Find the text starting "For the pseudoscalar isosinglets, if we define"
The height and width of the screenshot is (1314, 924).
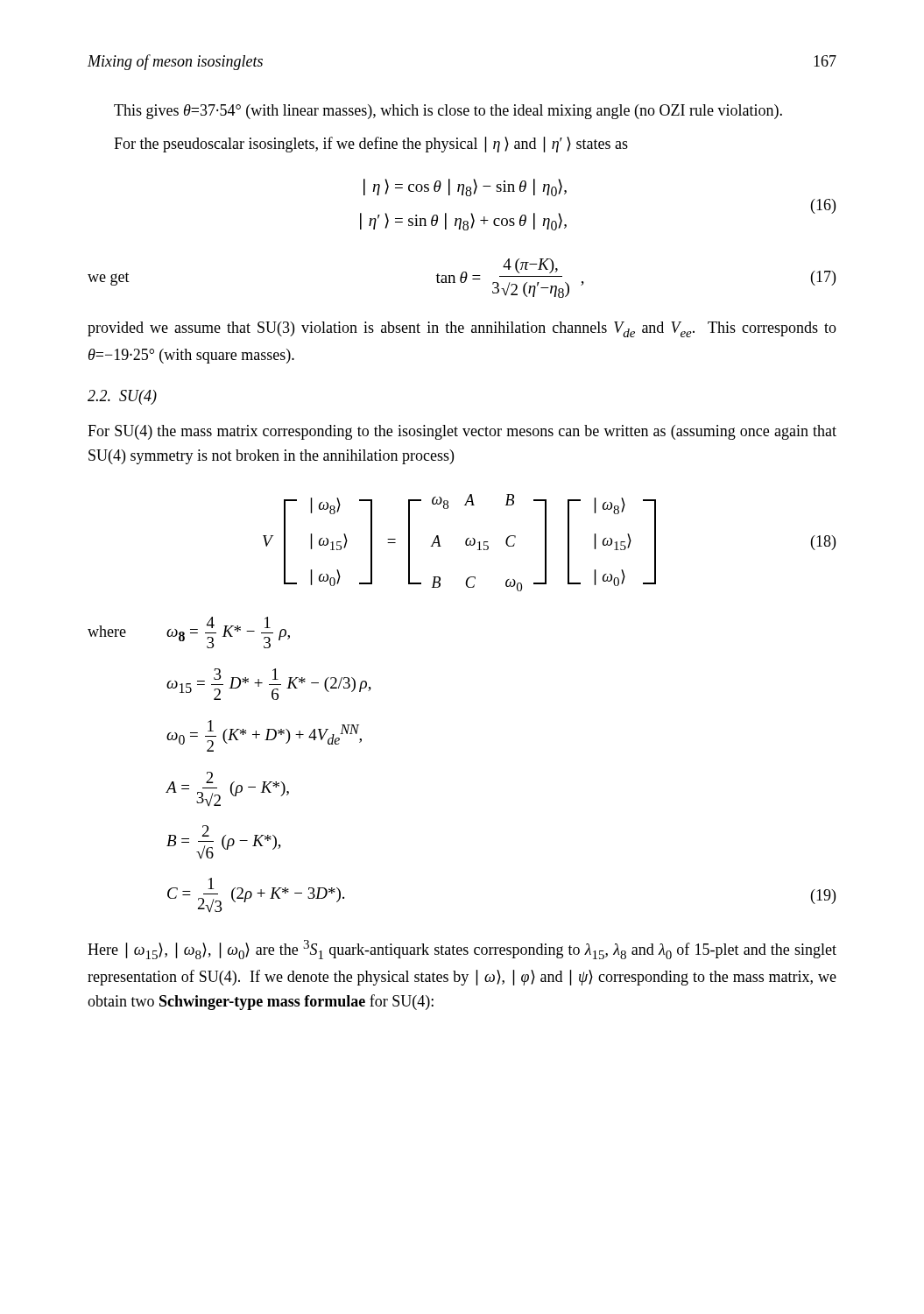(371, 144)
